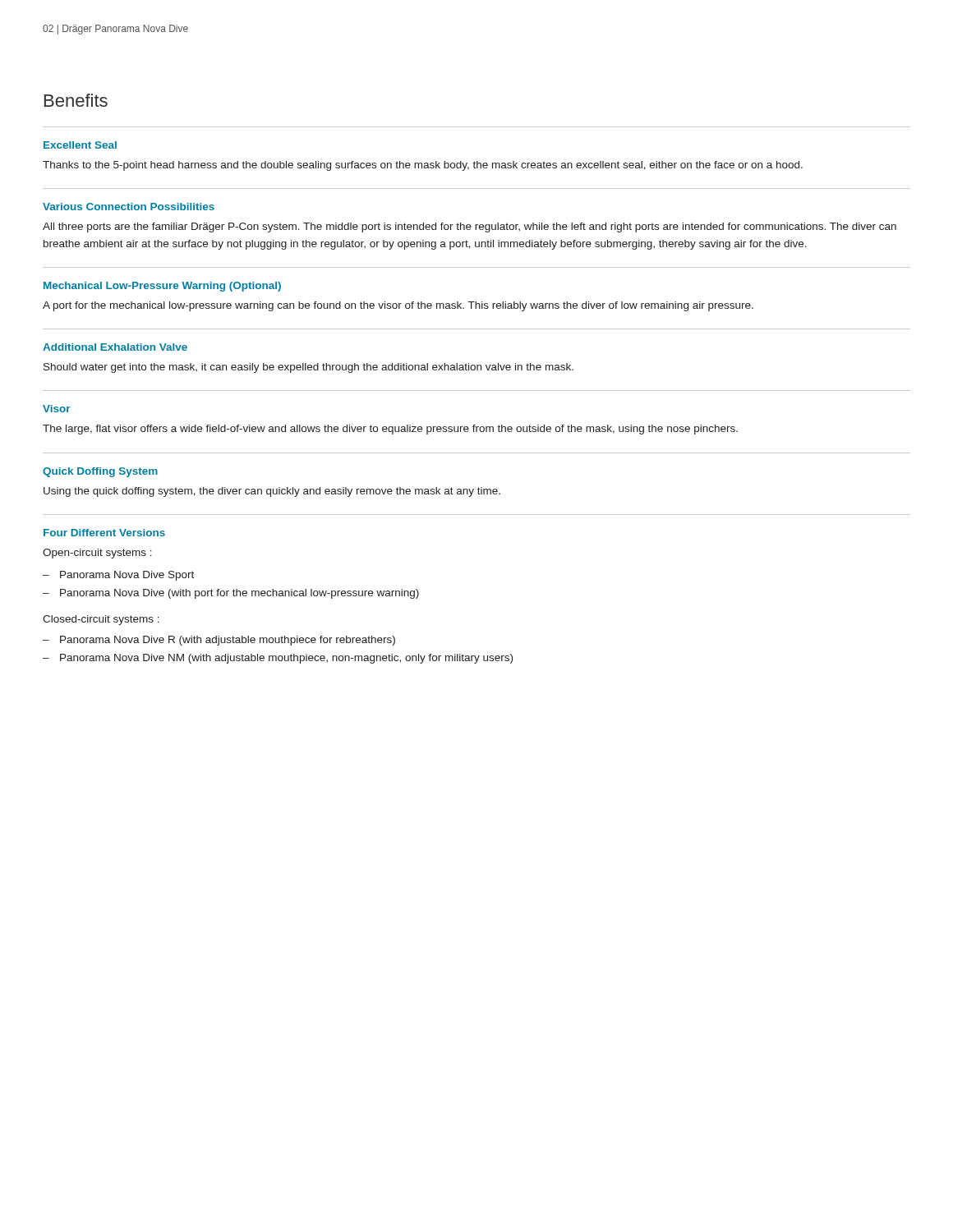Screen dimensions: 1232x953
Task: Select the section header with the text "Additional Exhalation Valve"
Action: tap(115, 347)
